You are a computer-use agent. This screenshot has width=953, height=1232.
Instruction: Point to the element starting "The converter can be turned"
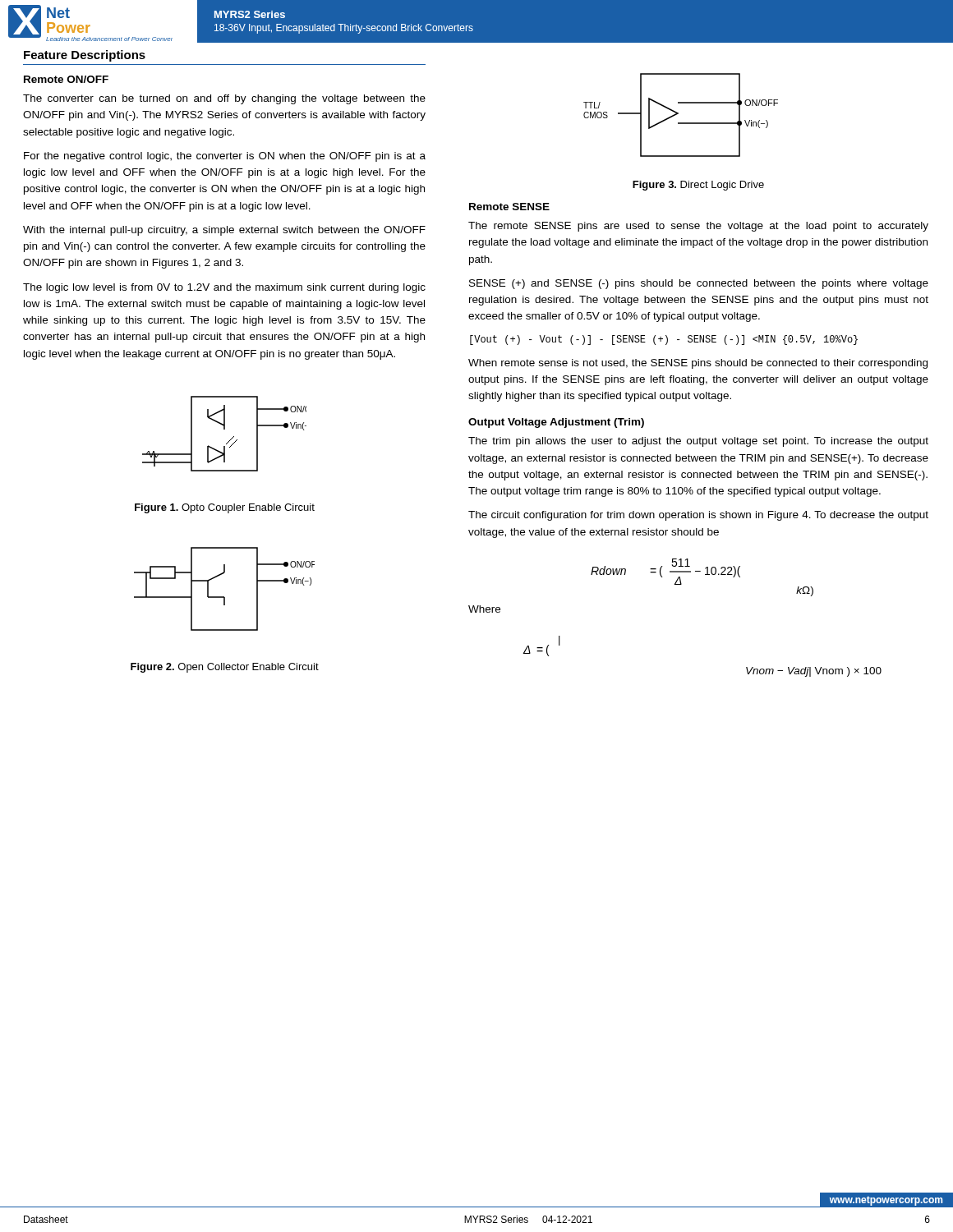(x=224, y=115)
